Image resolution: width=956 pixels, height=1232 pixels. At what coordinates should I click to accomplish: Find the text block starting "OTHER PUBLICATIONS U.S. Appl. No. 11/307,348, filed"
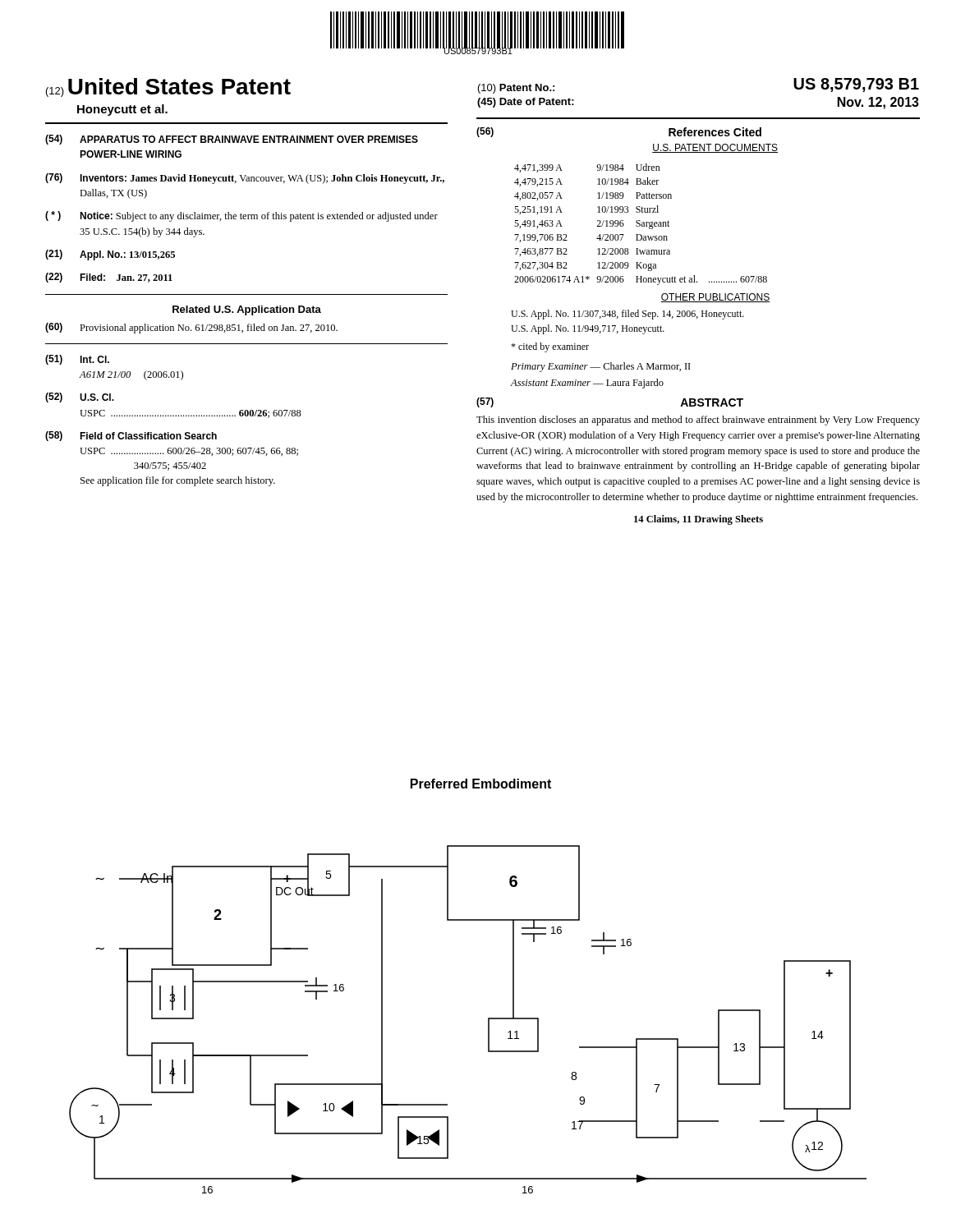pyautogui.click(x=715, y=314)
